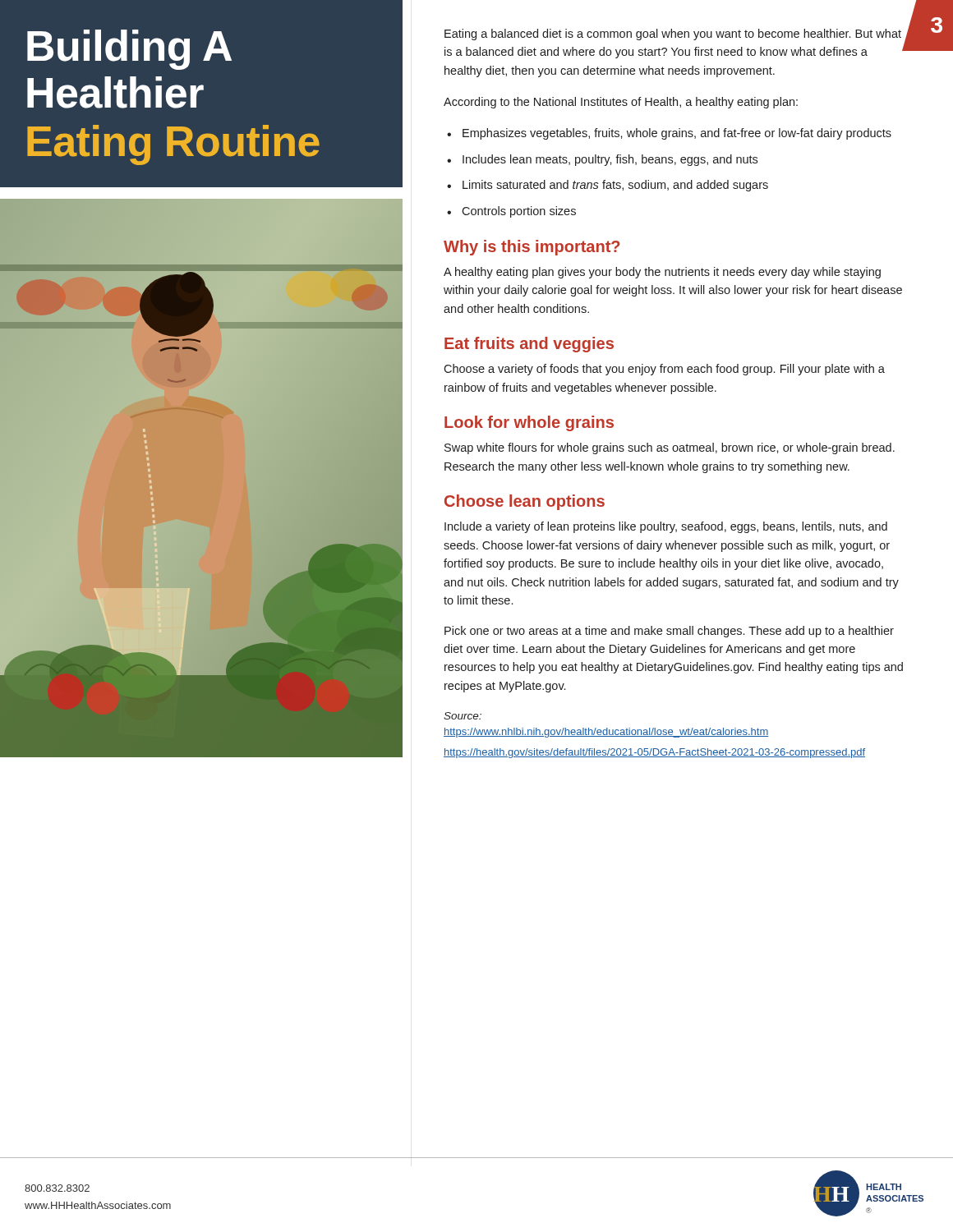Click the footnote
Image resolution: width=953 pixels, height=1232 pixels.
674,734
